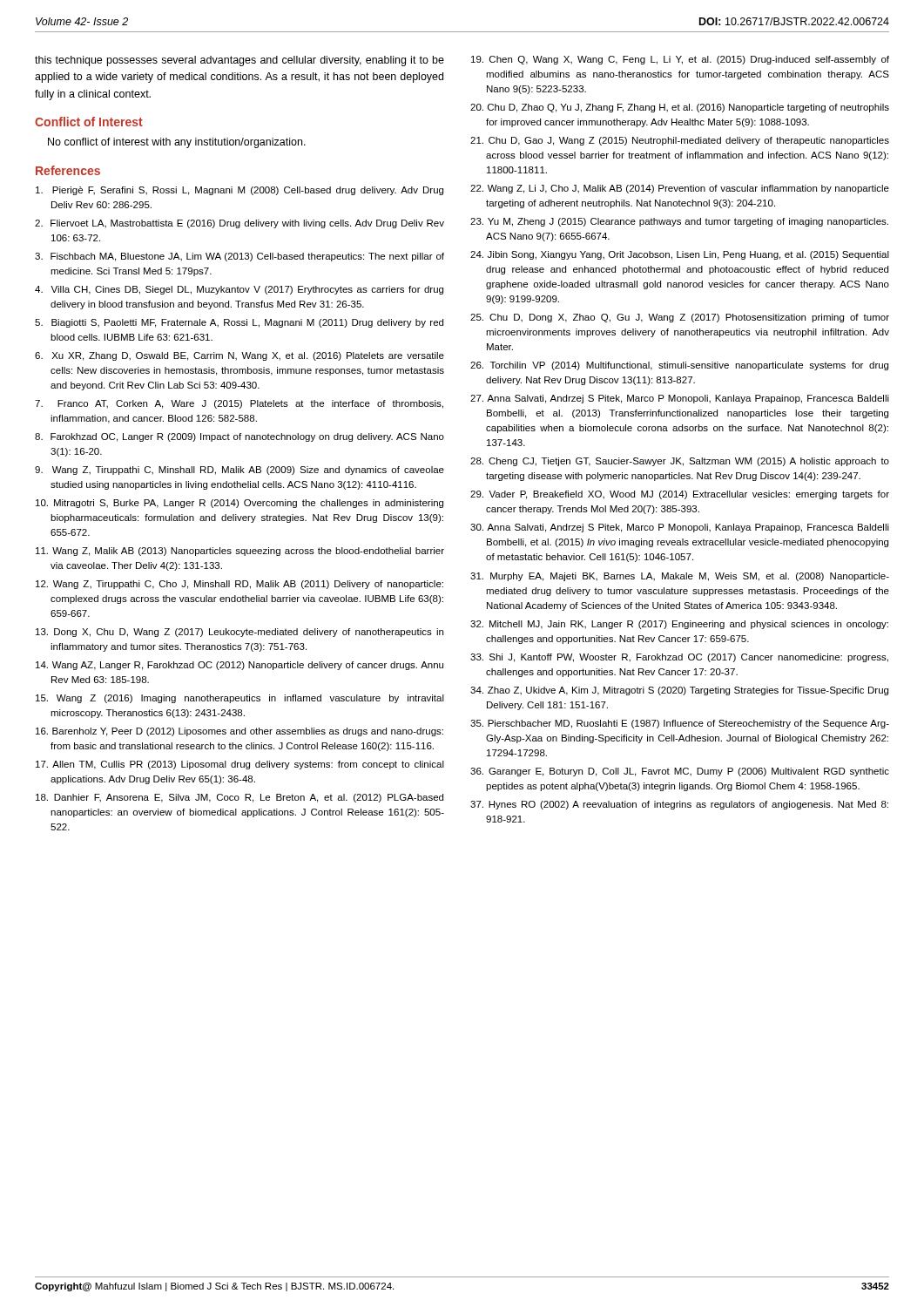
Task: Locate the text "Conflict of Interest"
Action: 89,122
